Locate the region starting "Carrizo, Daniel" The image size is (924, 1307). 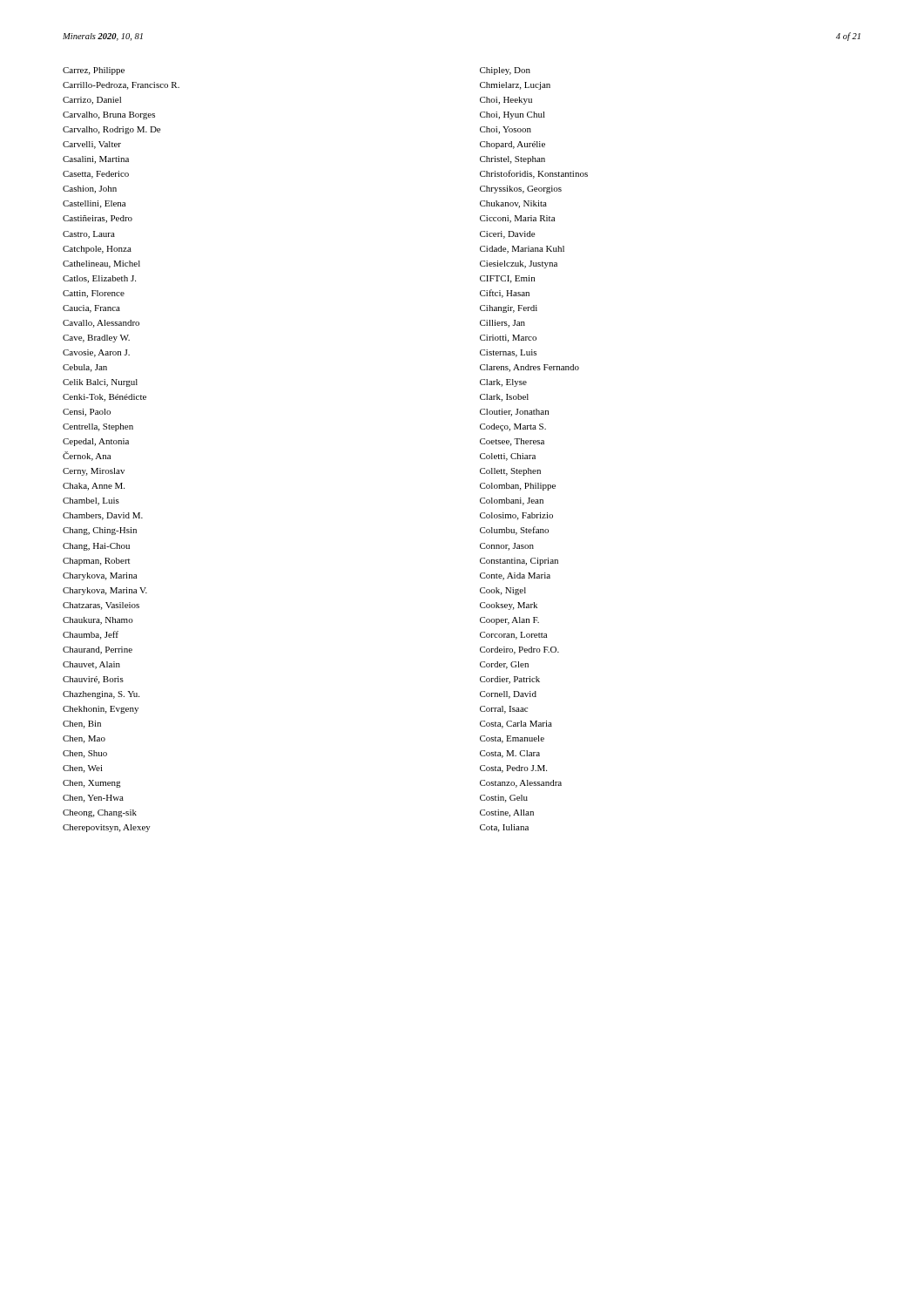coord(92,99)
